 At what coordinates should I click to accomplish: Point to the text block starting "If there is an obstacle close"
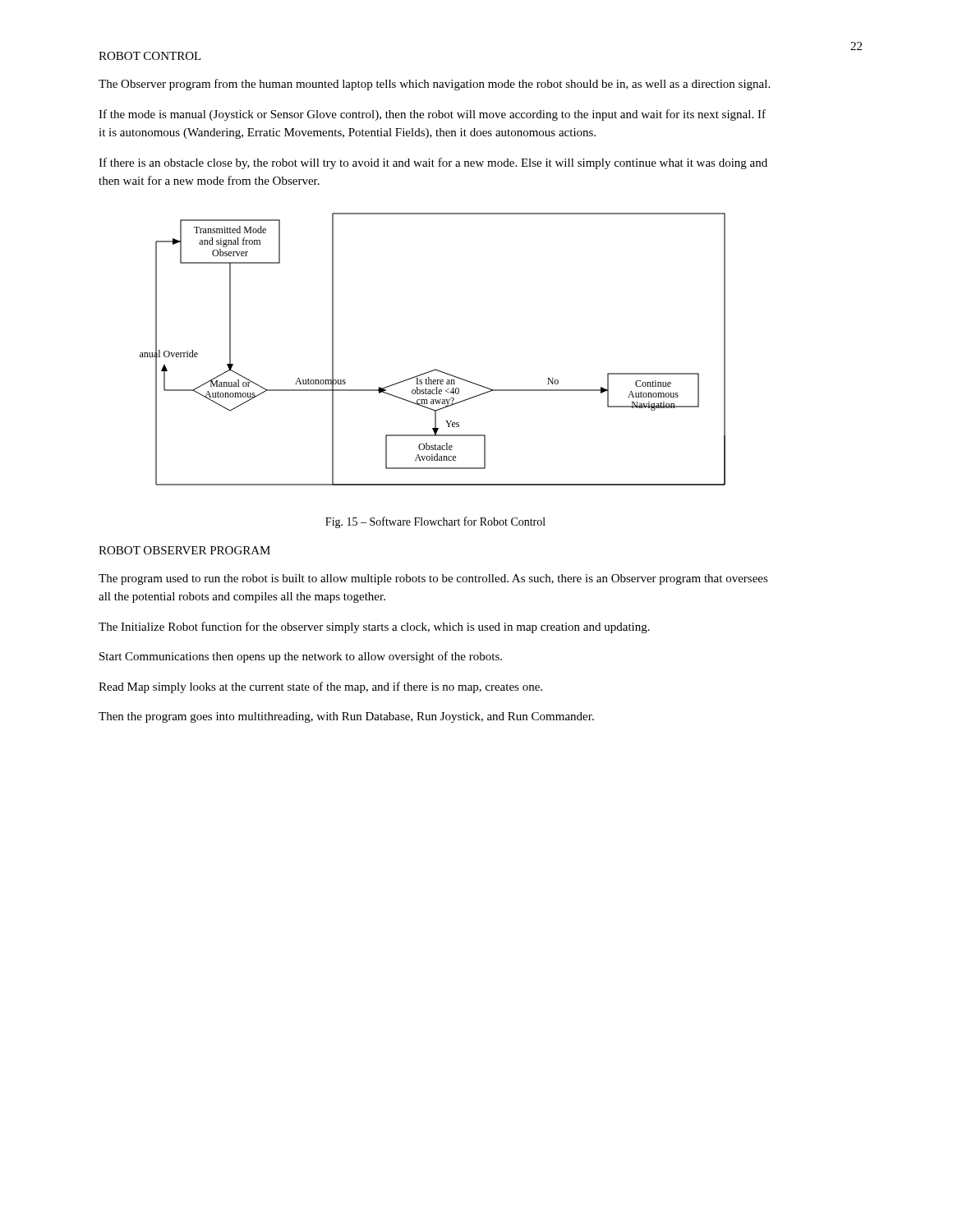tap(433, 171)
